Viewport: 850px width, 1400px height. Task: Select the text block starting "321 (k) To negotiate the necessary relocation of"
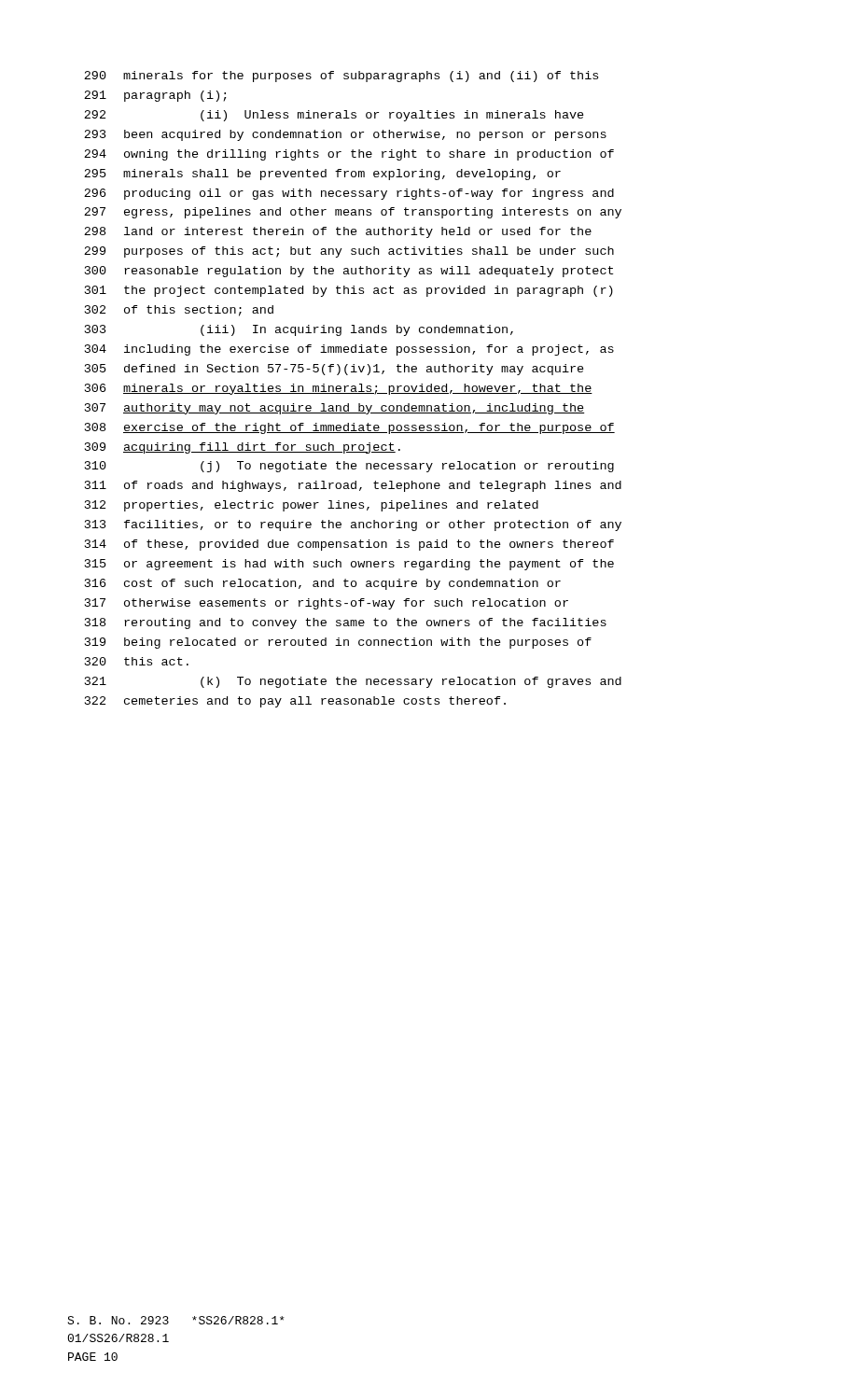(425, 692)
